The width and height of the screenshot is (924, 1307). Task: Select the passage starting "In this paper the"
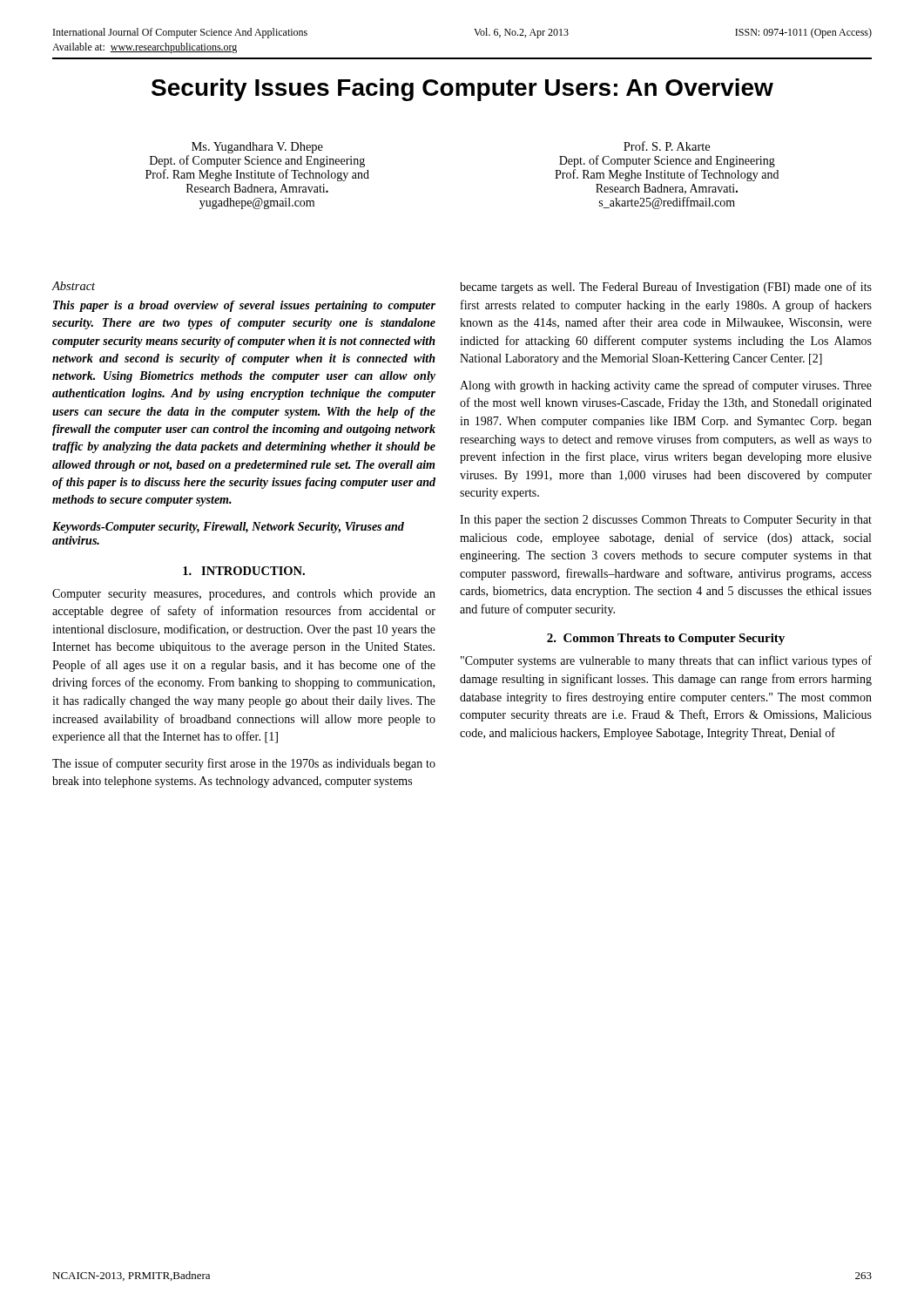pos(666,564)
